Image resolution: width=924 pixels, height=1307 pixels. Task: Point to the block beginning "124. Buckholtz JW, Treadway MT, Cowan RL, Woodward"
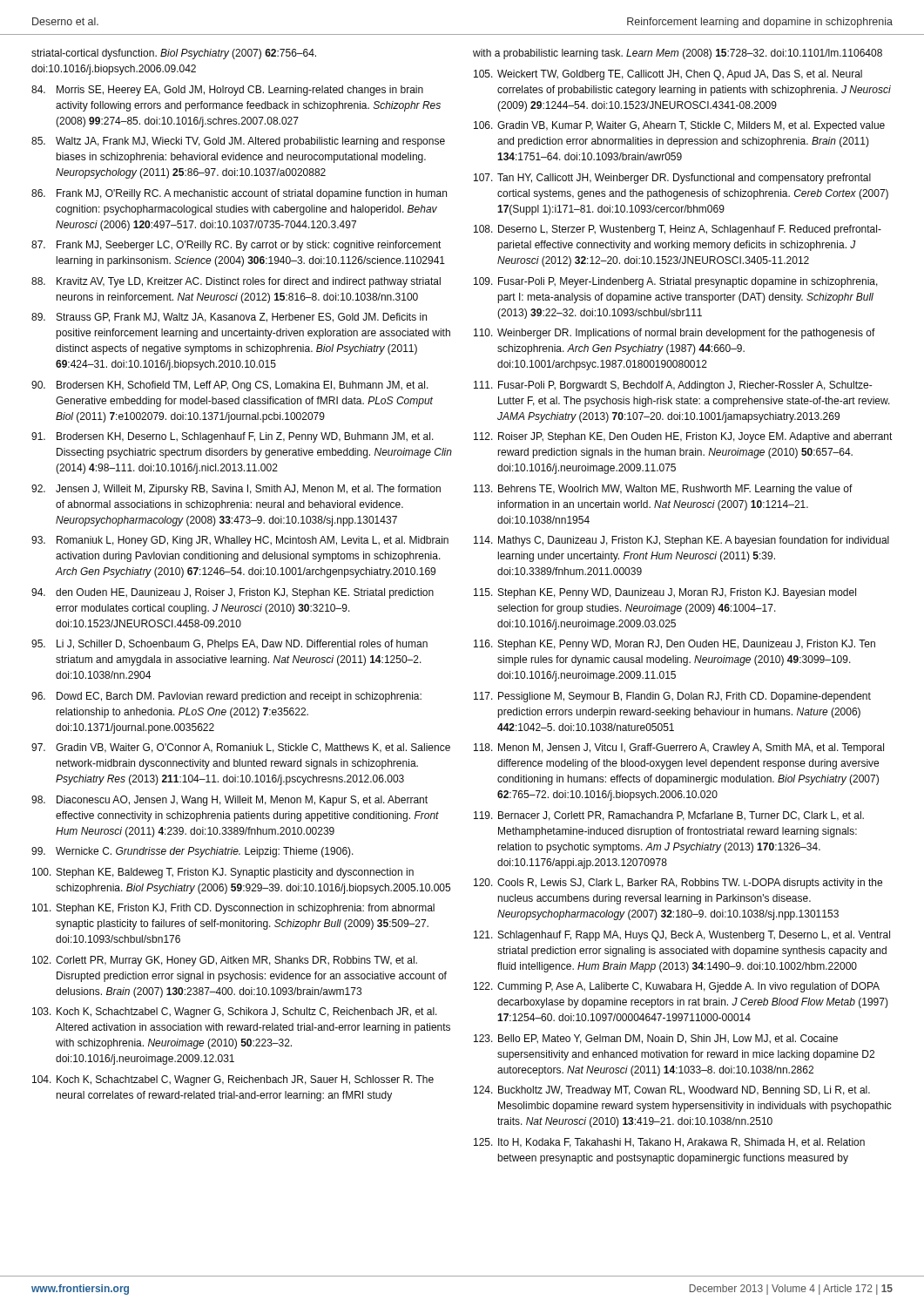(683, 1106)
